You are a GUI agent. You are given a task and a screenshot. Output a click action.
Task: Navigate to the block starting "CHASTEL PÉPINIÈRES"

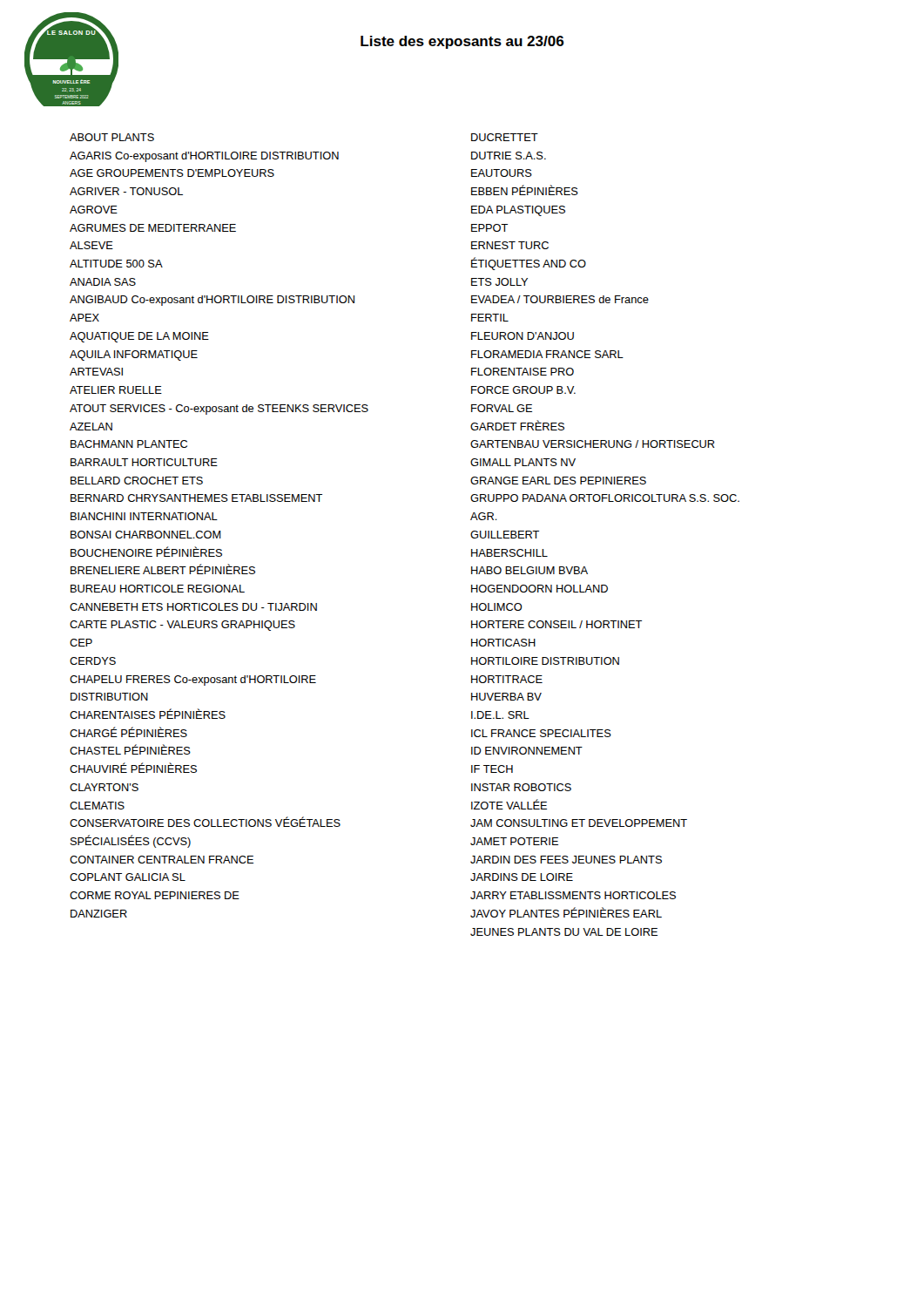[x=130, y=751]
